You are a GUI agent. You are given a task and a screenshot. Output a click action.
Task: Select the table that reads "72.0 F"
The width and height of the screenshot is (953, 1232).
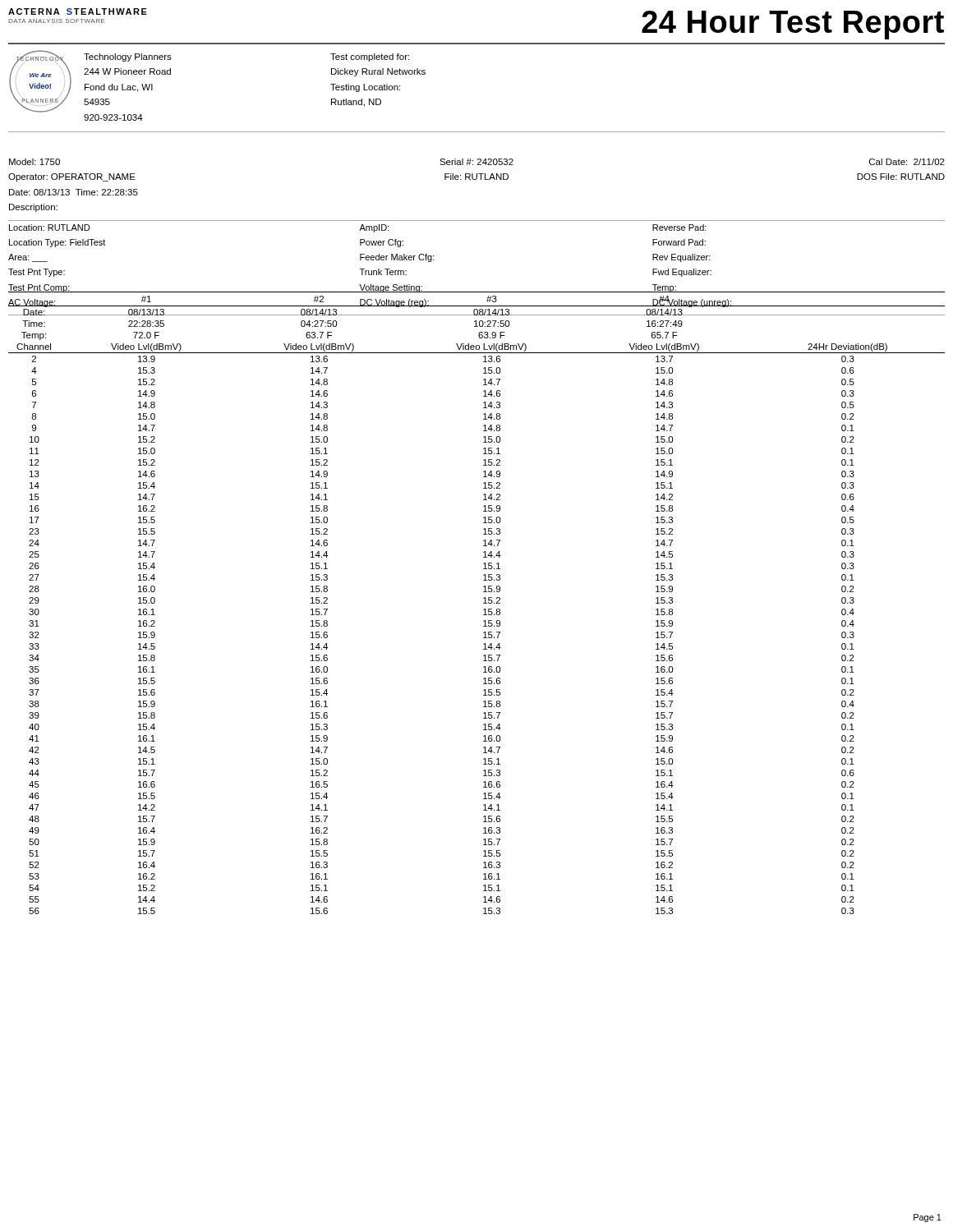[x=476, y=604]
